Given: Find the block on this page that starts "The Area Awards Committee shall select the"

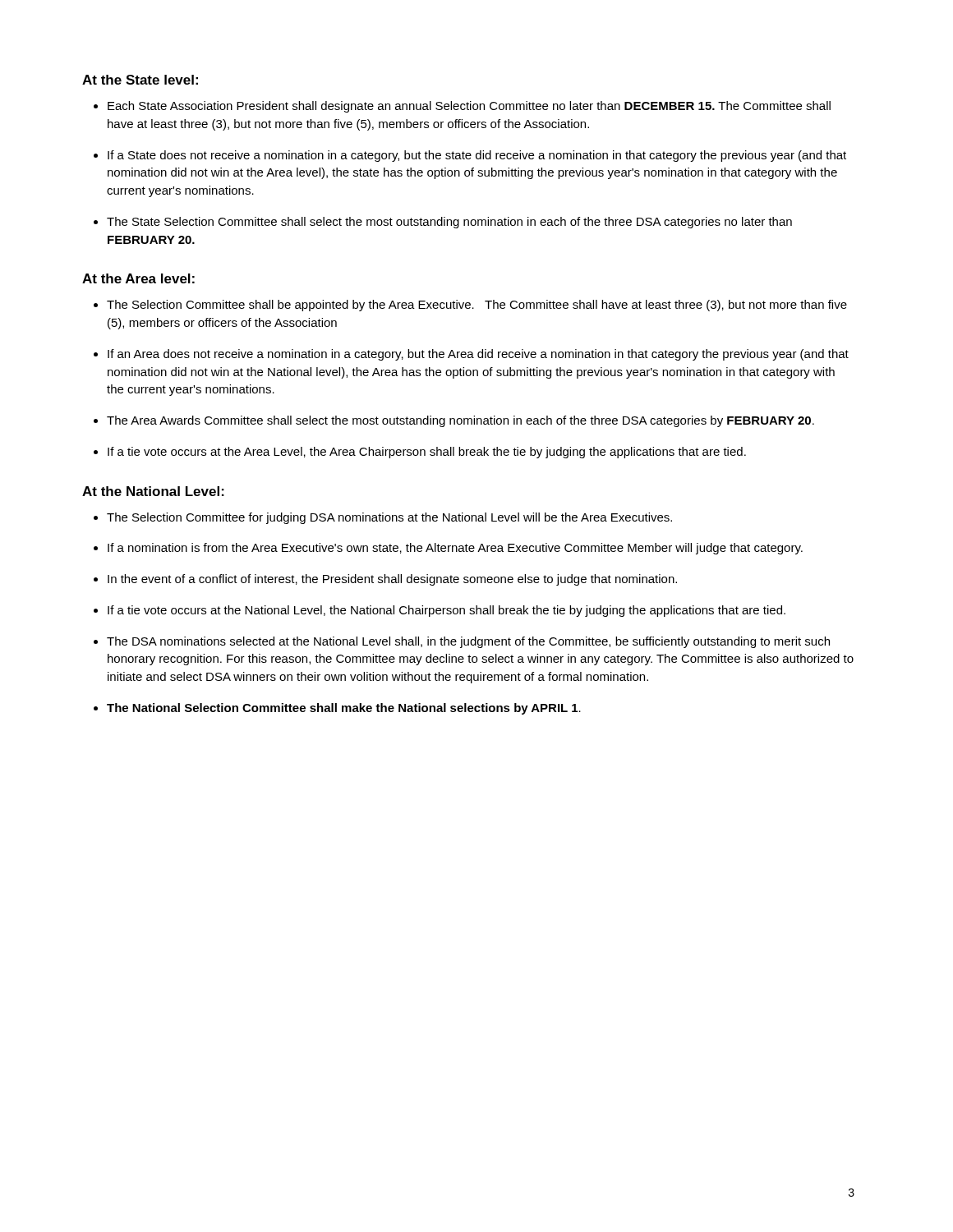Looking at the screenshot, I should coord(461,420).
